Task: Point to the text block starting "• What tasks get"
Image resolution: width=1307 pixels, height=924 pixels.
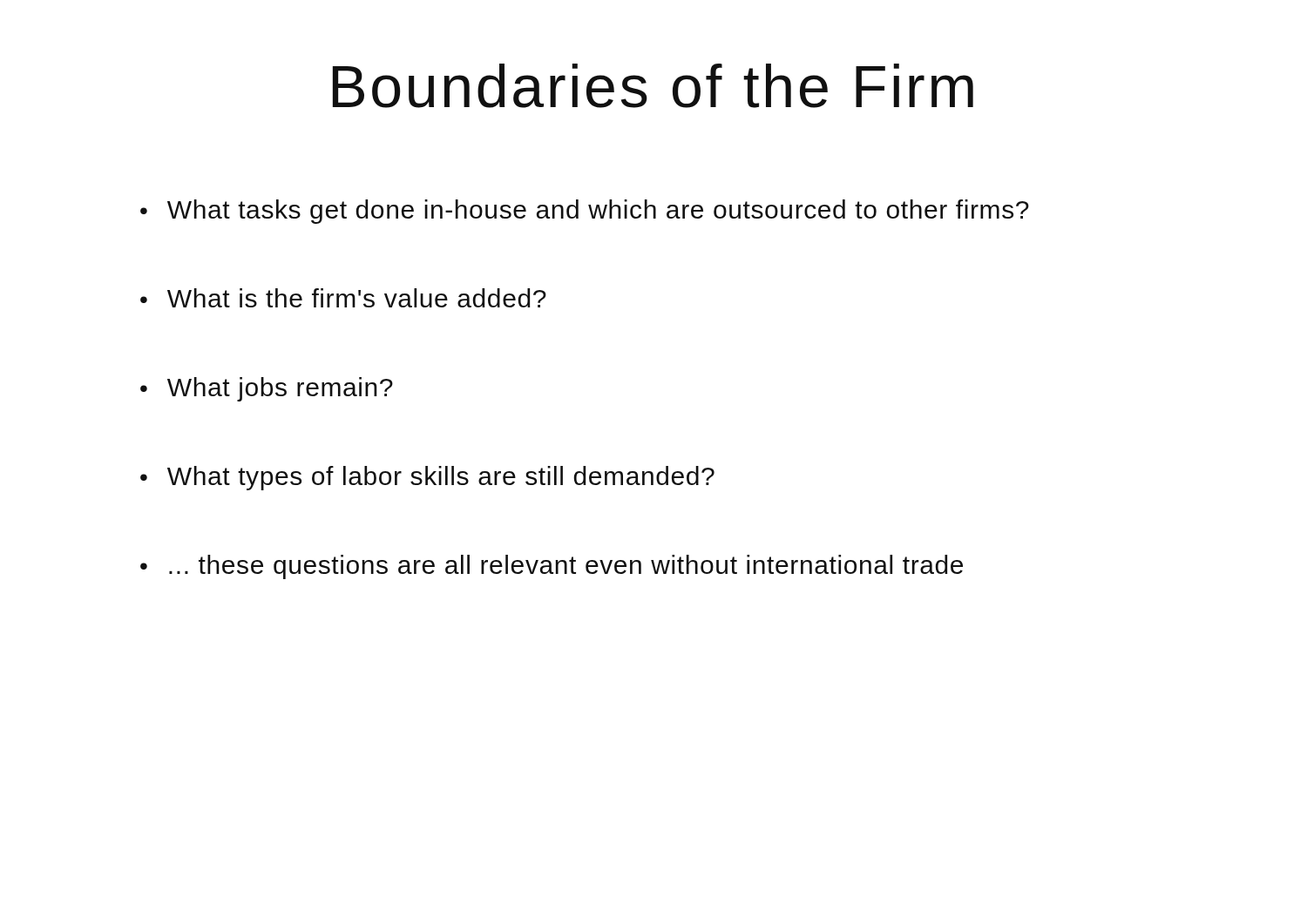Action: (x=585, y=210)
